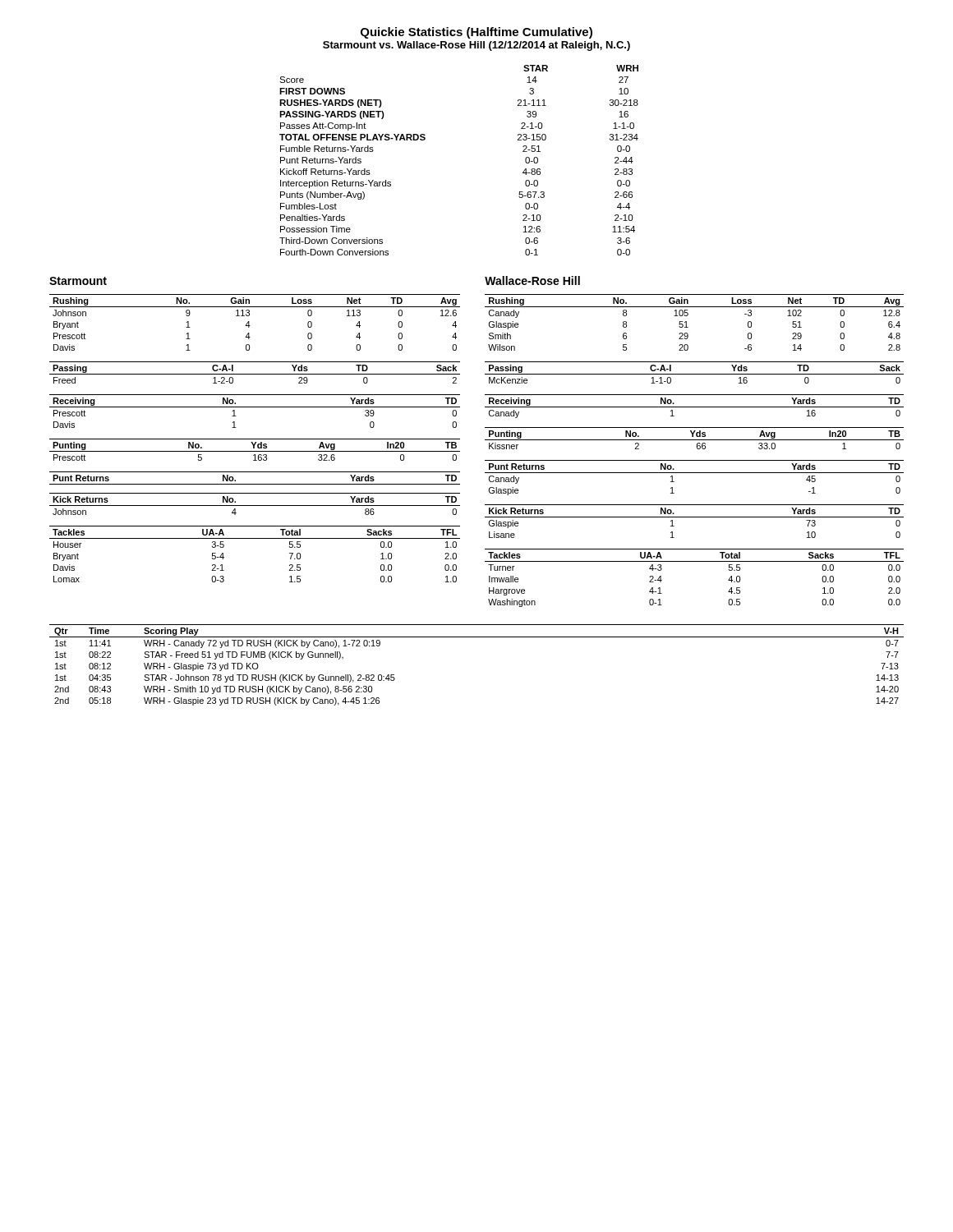Viewport: 953px width, 1232px height.
Task: Find the table that mentions "33.0"
Action: click(694, 439)
